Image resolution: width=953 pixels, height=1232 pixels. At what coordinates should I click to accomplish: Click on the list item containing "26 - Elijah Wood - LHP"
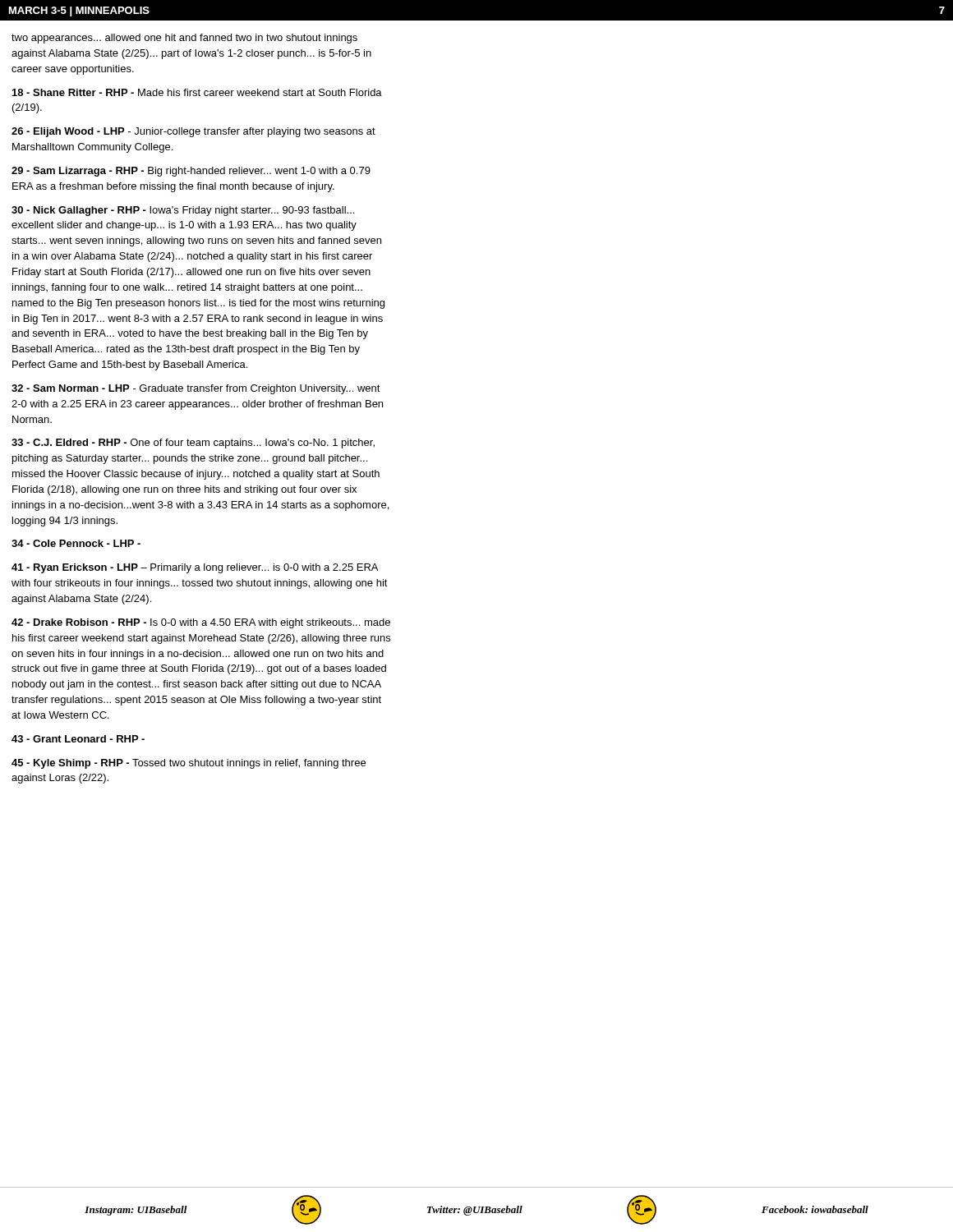(193, 139)
